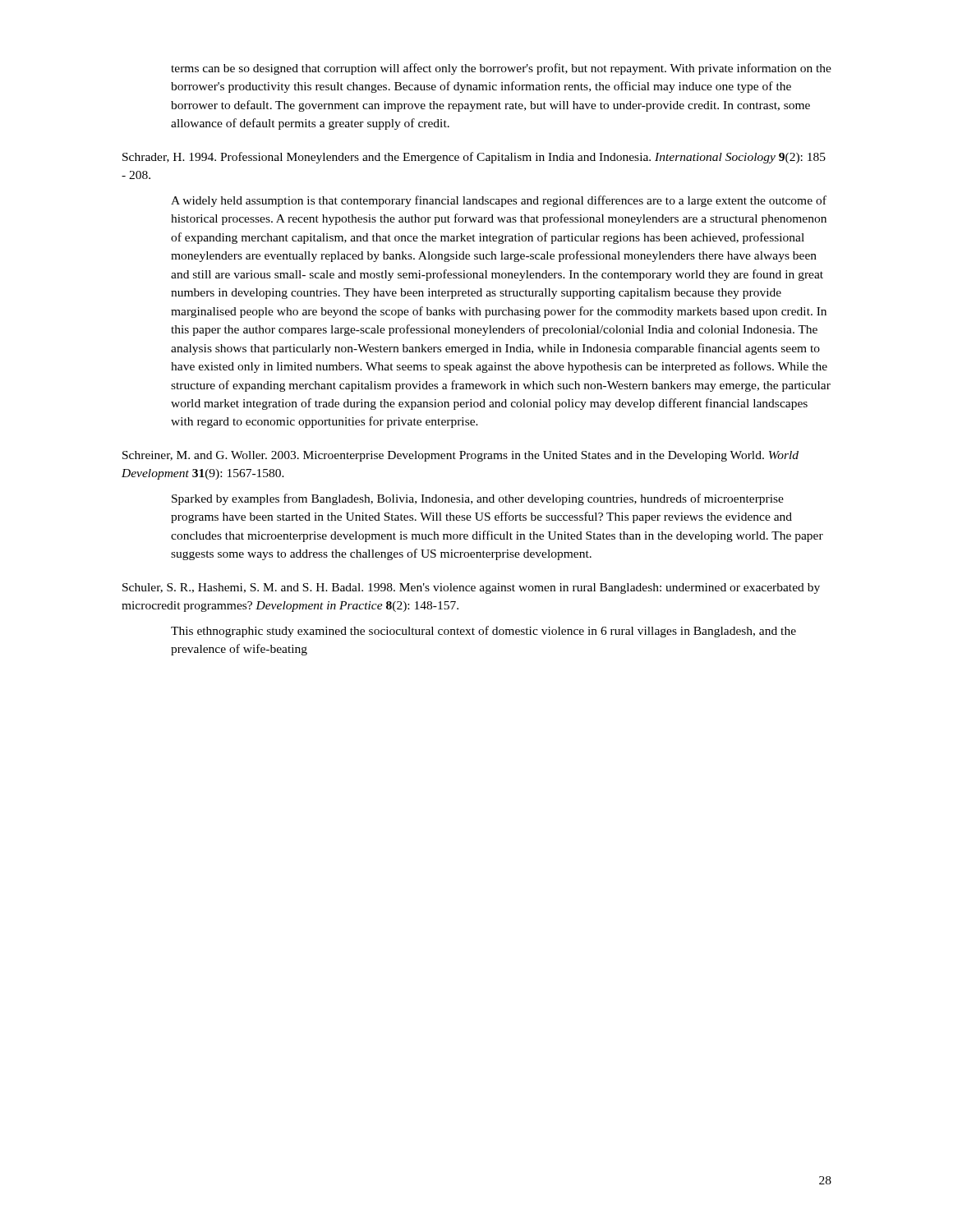This screenshot has height=1232, width=953.
Task: Find the block on this page that starts "Schreiner, M. and G."
Action: pyautogui.click(x=460, y=464)
